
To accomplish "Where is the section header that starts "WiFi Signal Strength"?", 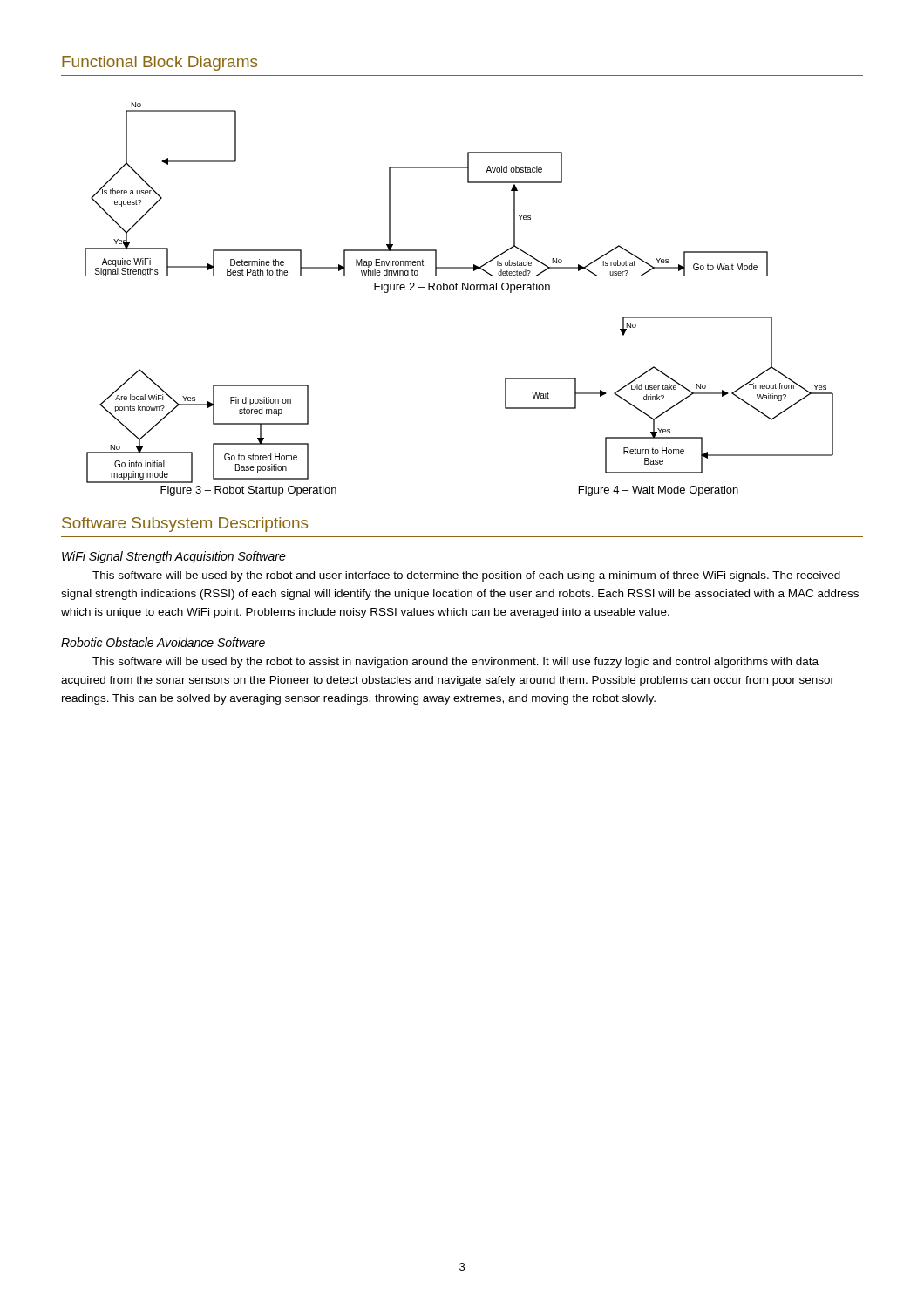I will [x=173, y=556].
